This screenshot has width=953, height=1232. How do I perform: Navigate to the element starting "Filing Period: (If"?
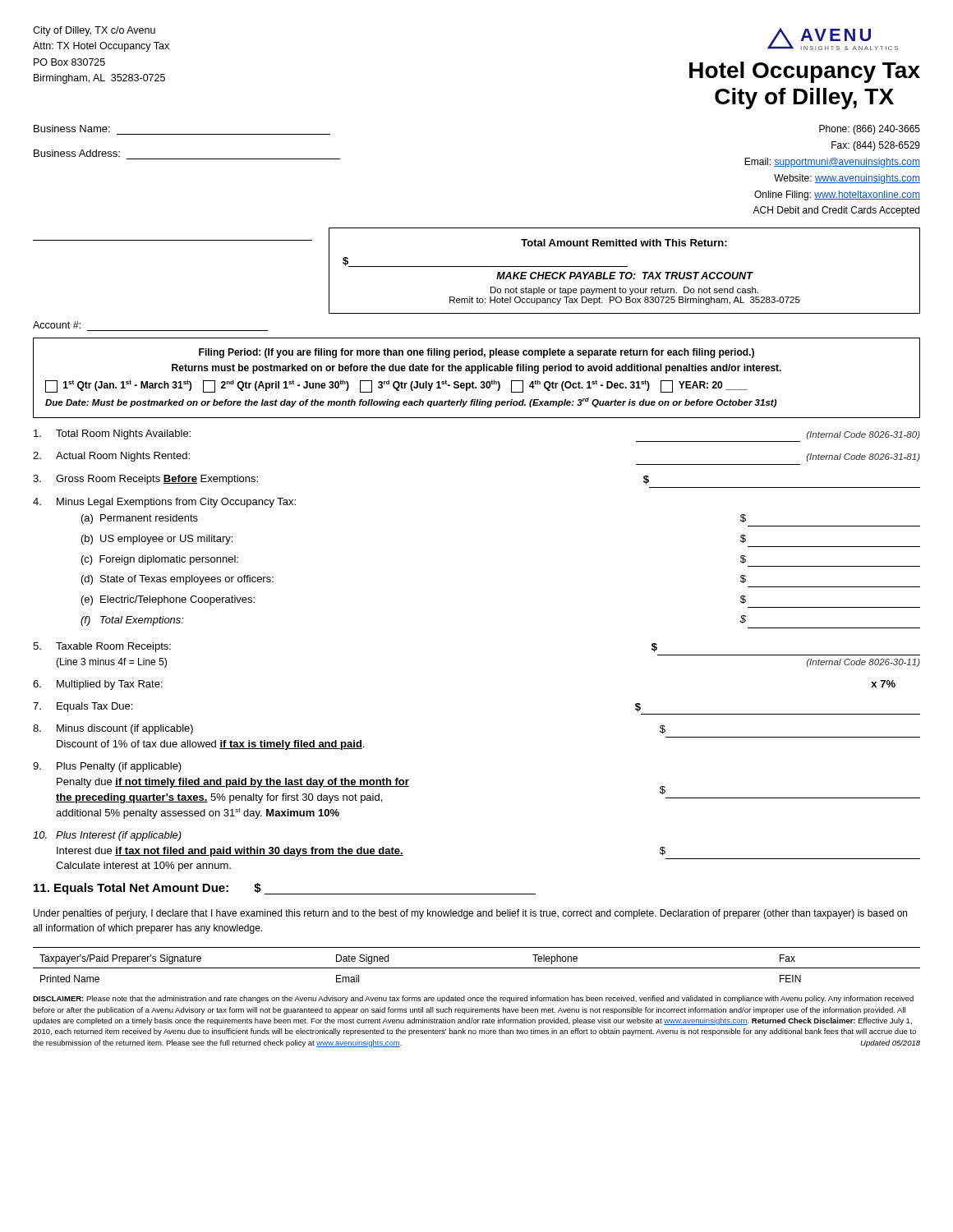476,378
